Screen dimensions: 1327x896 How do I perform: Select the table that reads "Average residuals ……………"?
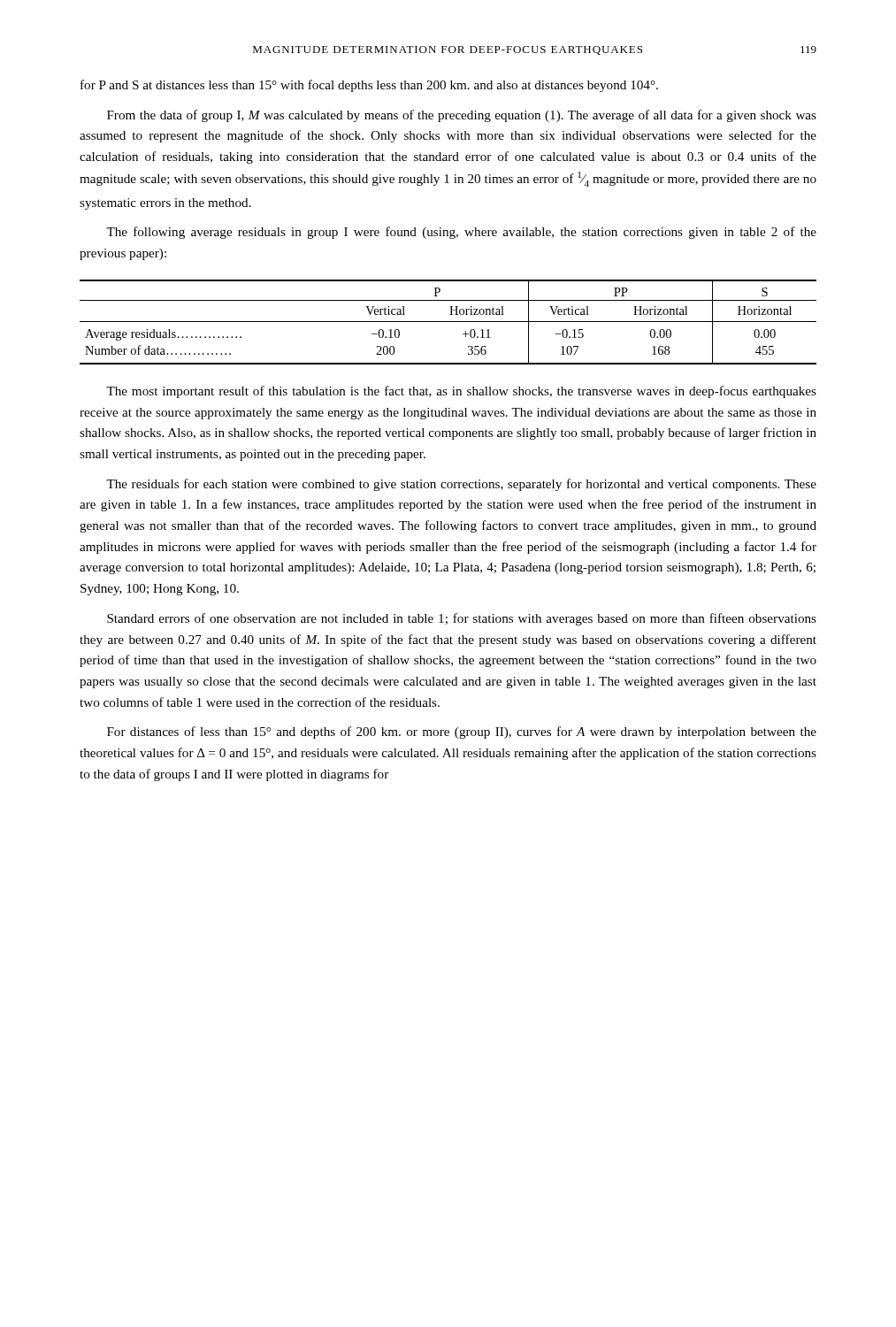(x=448, y=322)
